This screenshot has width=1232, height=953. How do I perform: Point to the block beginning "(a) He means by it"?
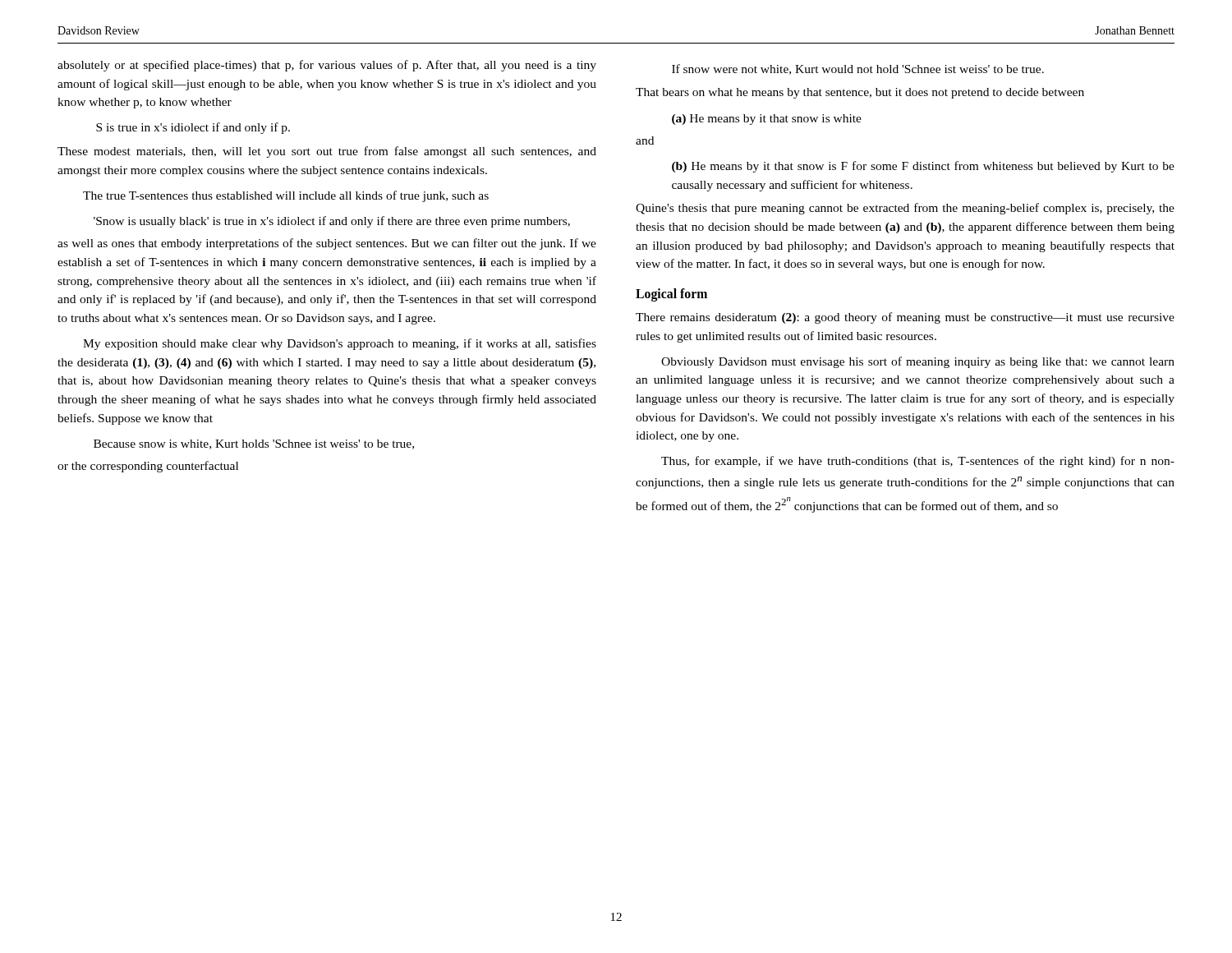coord(767,120)
